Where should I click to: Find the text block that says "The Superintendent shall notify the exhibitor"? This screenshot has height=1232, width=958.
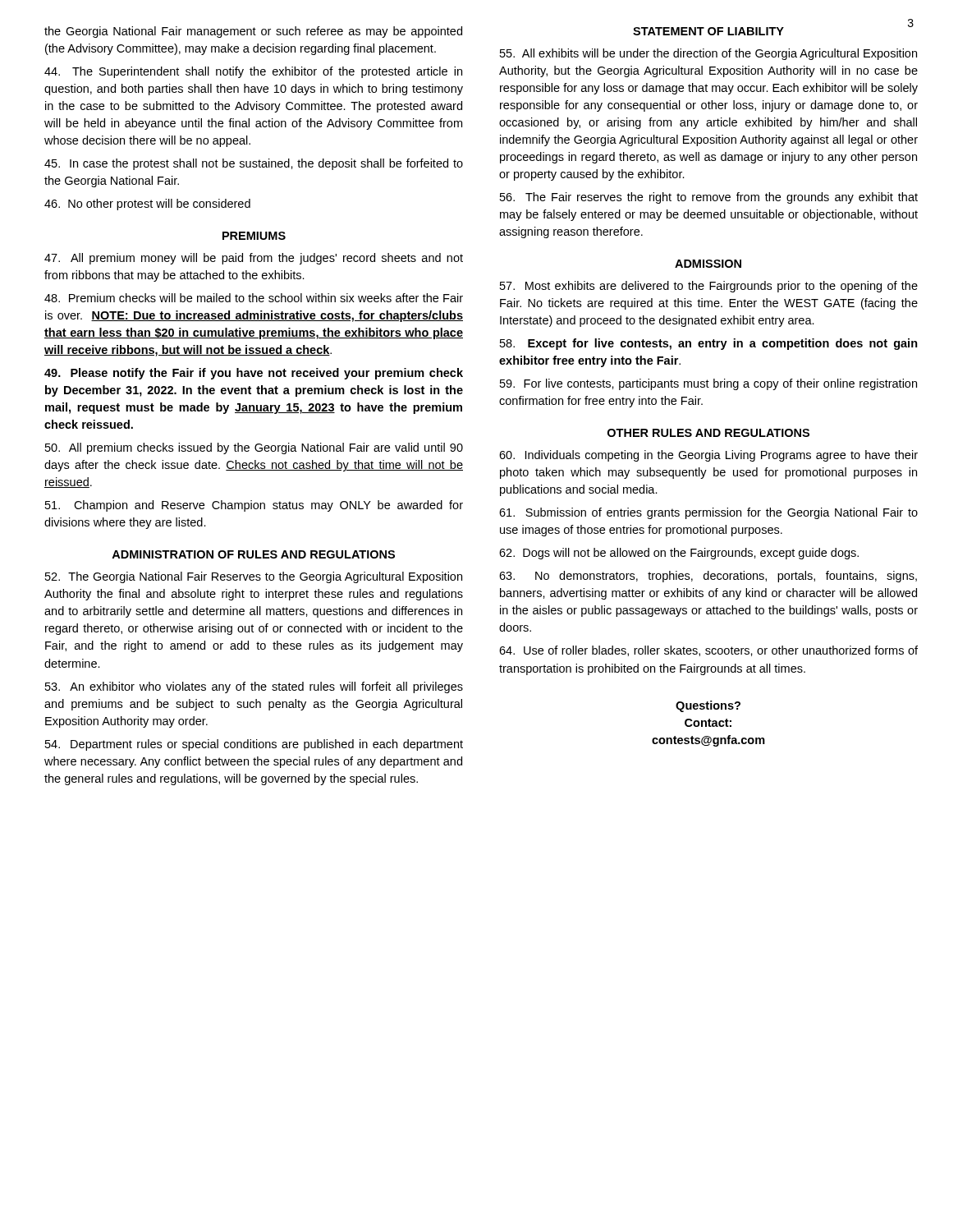pos(254,106)
